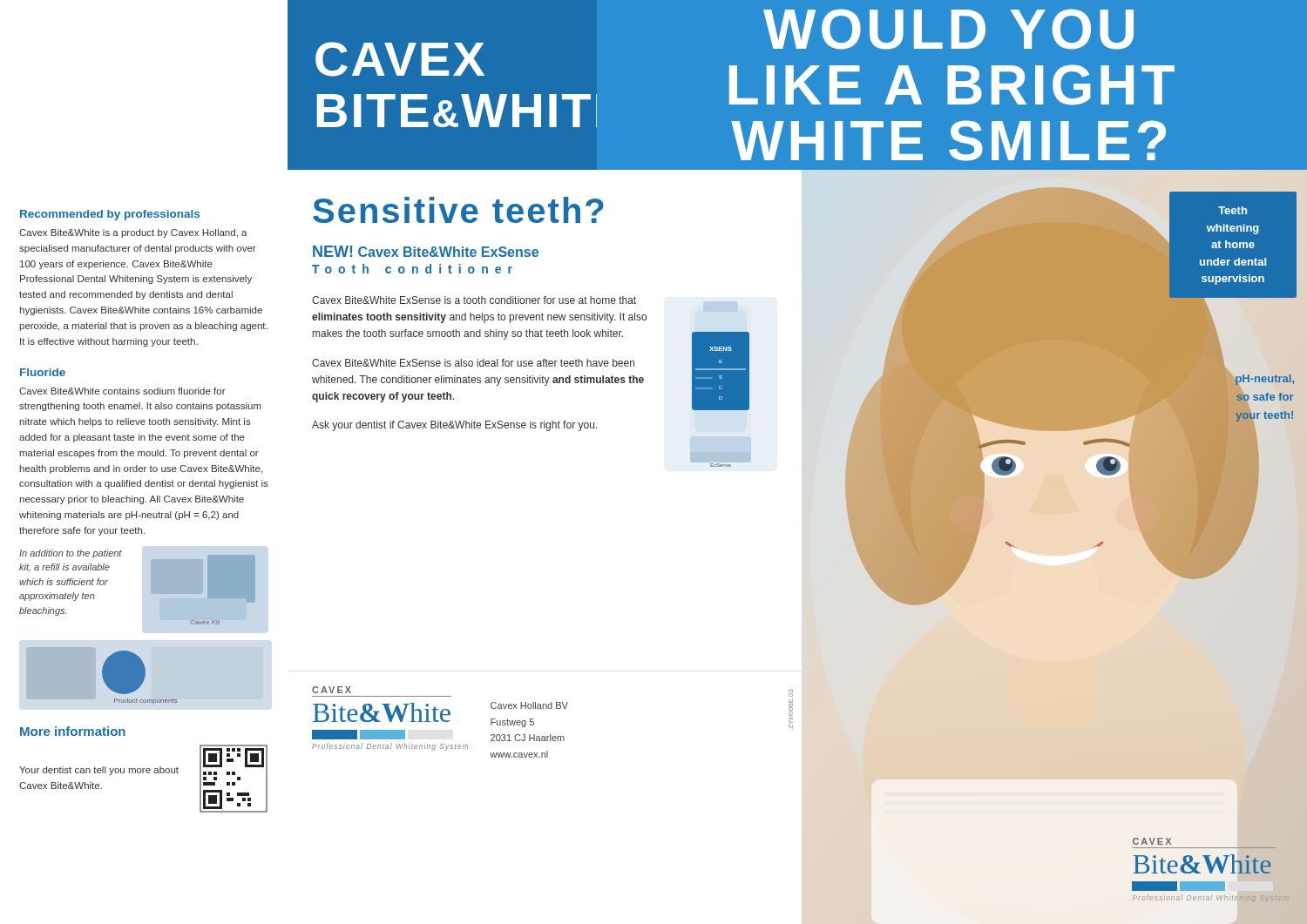
Task: Click on the section header that says "Recommended by professionals"
Action: 110,214
